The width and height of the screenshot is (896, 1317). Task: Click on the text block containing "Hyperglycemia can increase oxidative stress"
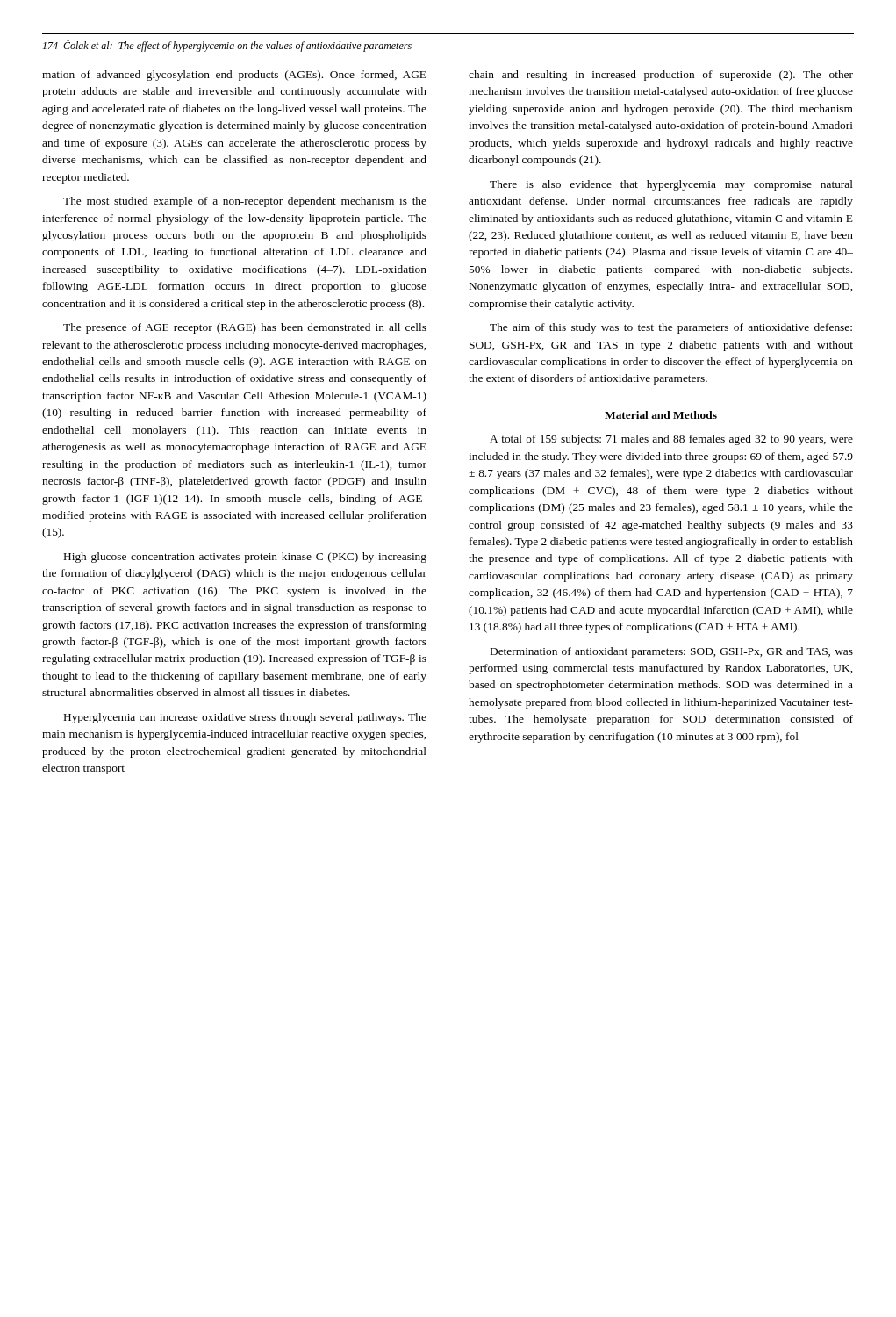click(x=234, y=742)
